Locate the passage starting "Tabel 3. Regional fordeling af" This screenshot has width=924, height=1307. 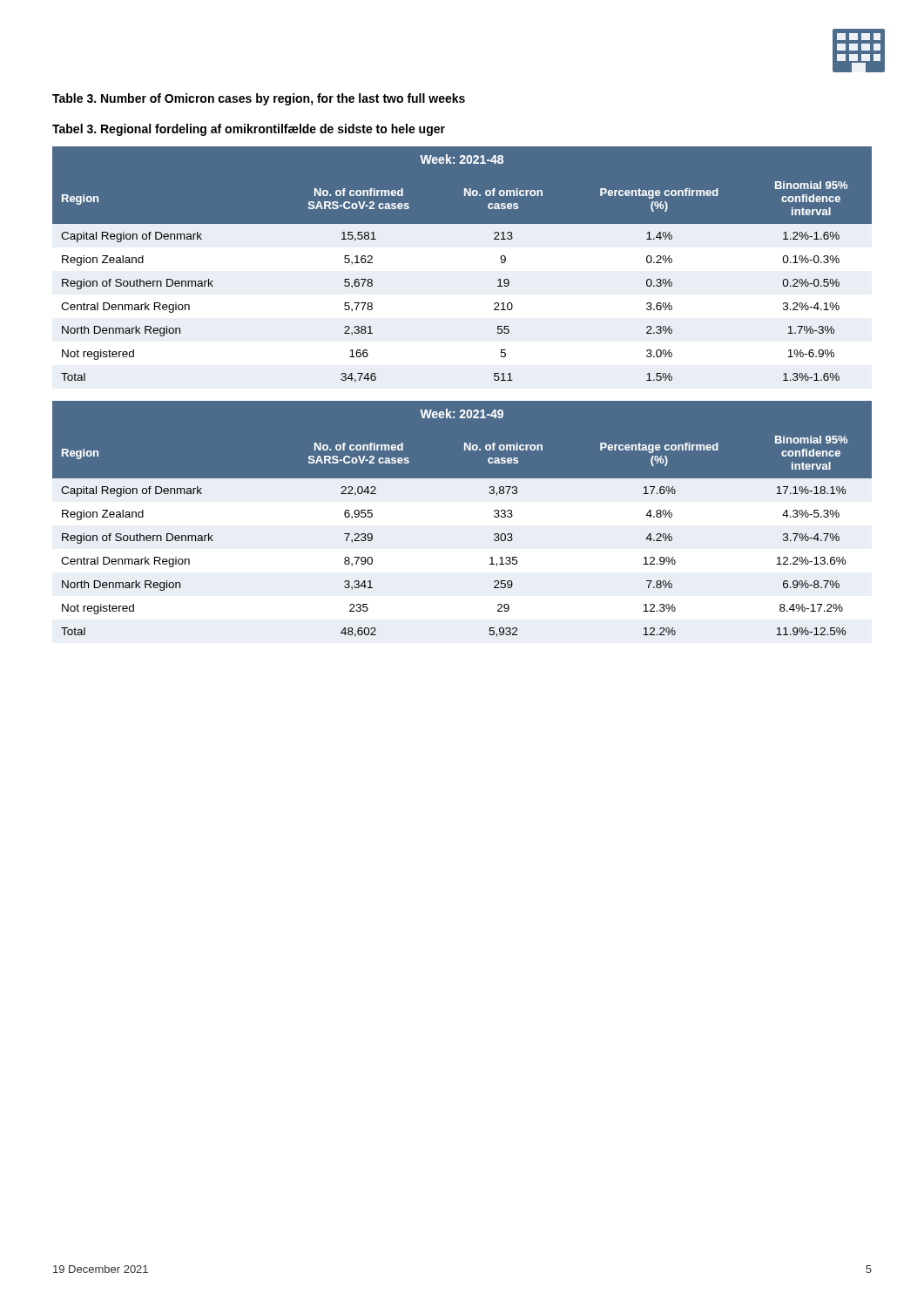[249, 129]
